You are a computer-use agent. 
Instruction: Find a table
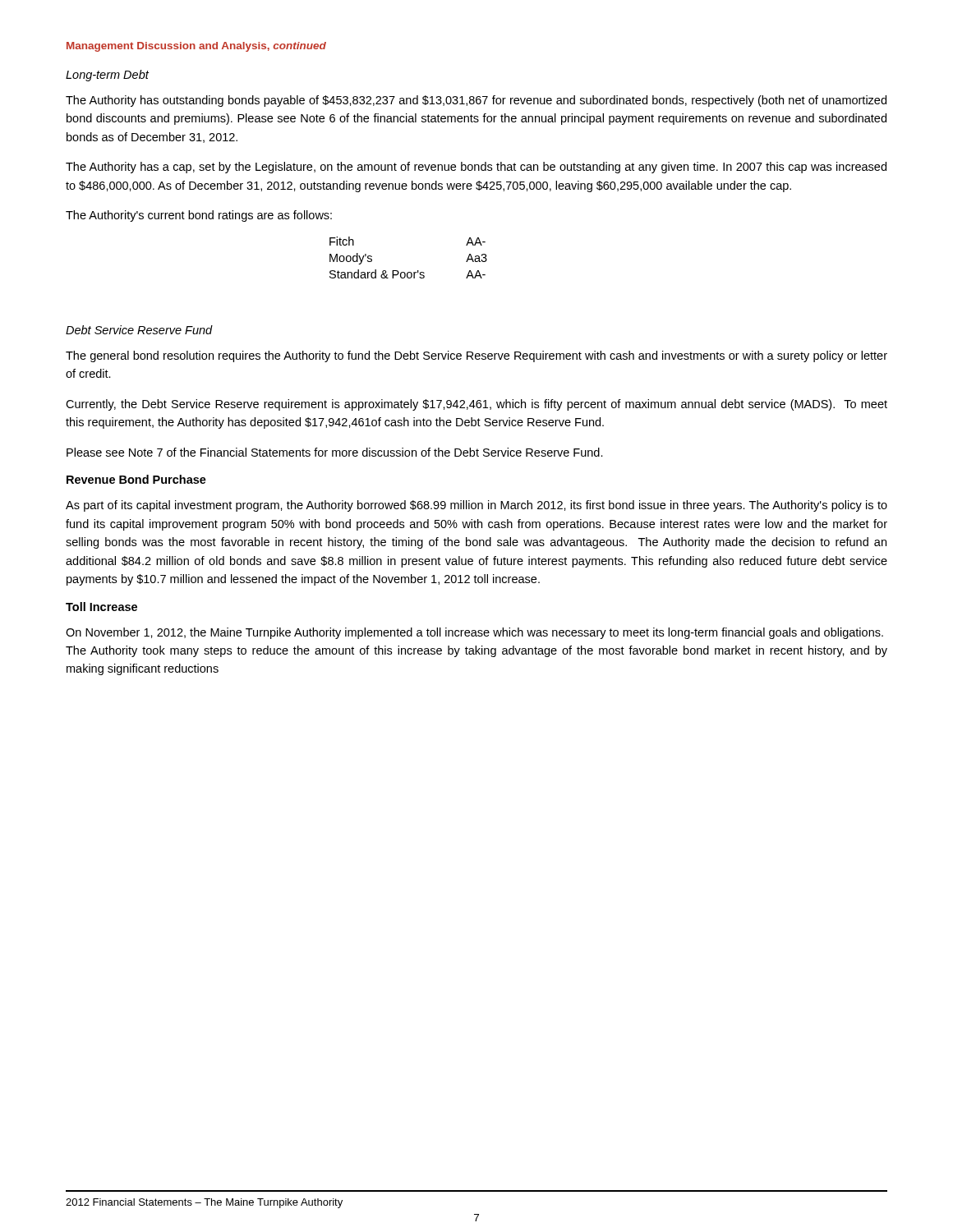point(542,258)
